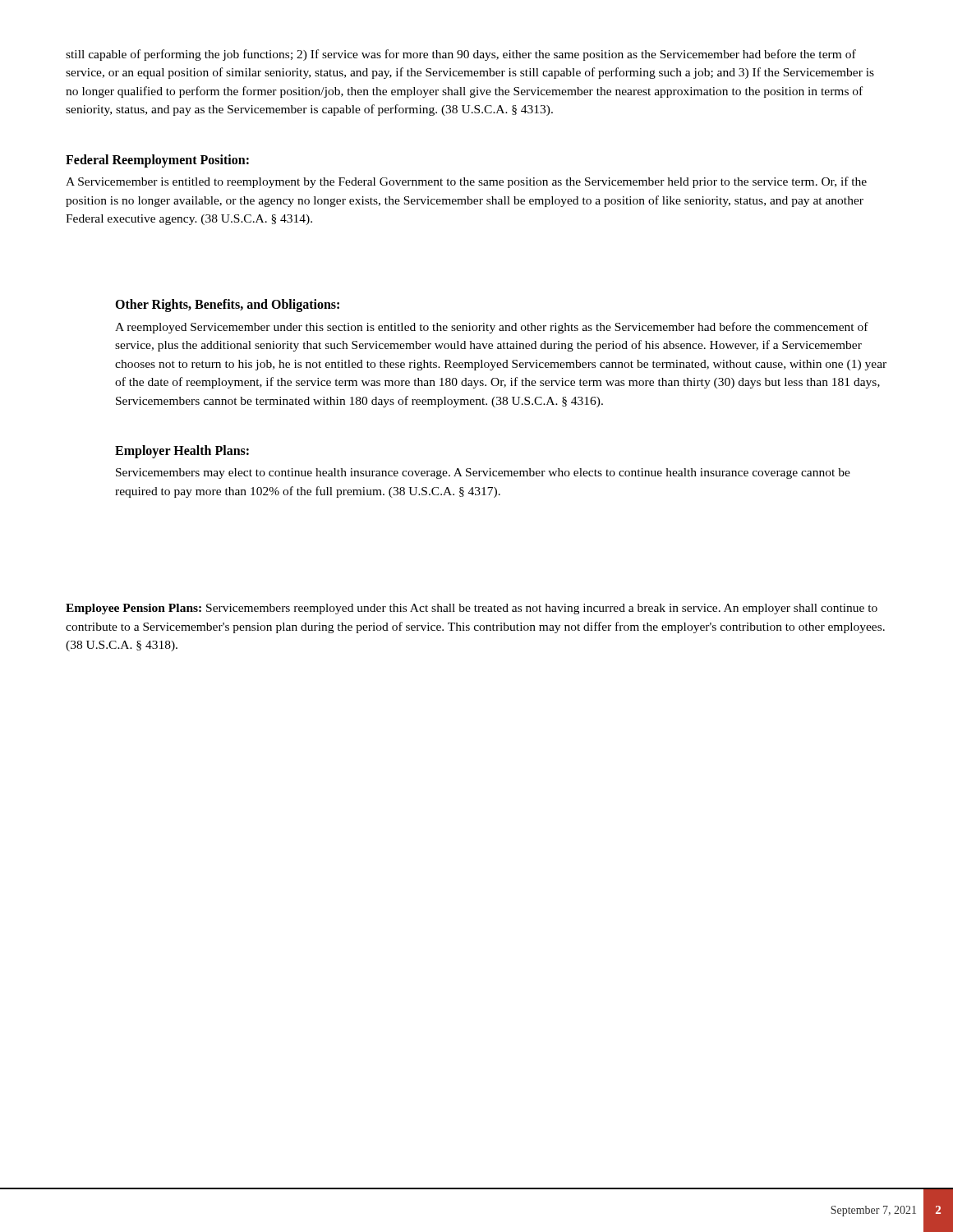Locate the section header containing "Federal Reemployment Position:"

(x=158, y=160)
